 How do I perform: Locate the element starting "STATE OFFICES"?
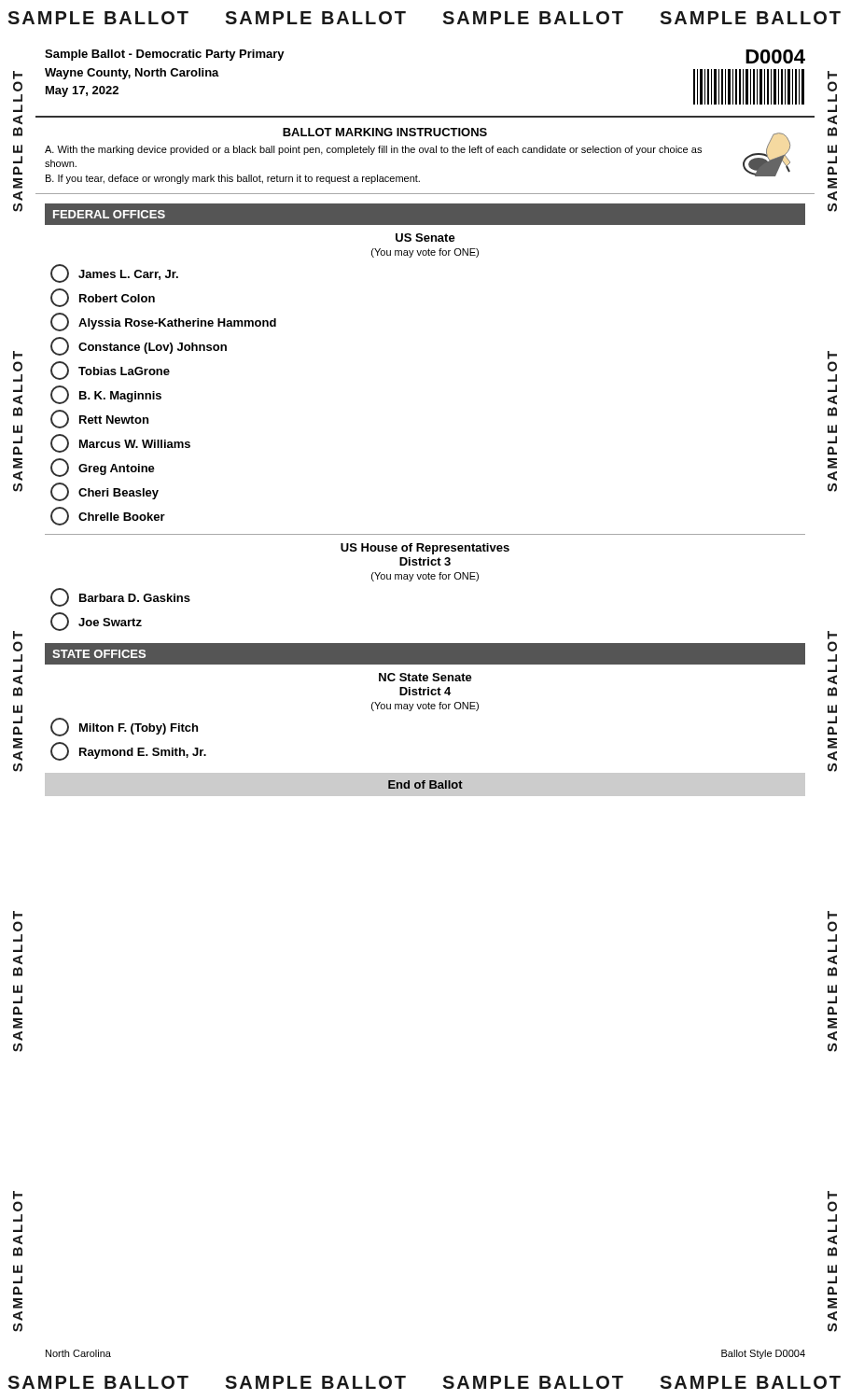pos(99,654)
